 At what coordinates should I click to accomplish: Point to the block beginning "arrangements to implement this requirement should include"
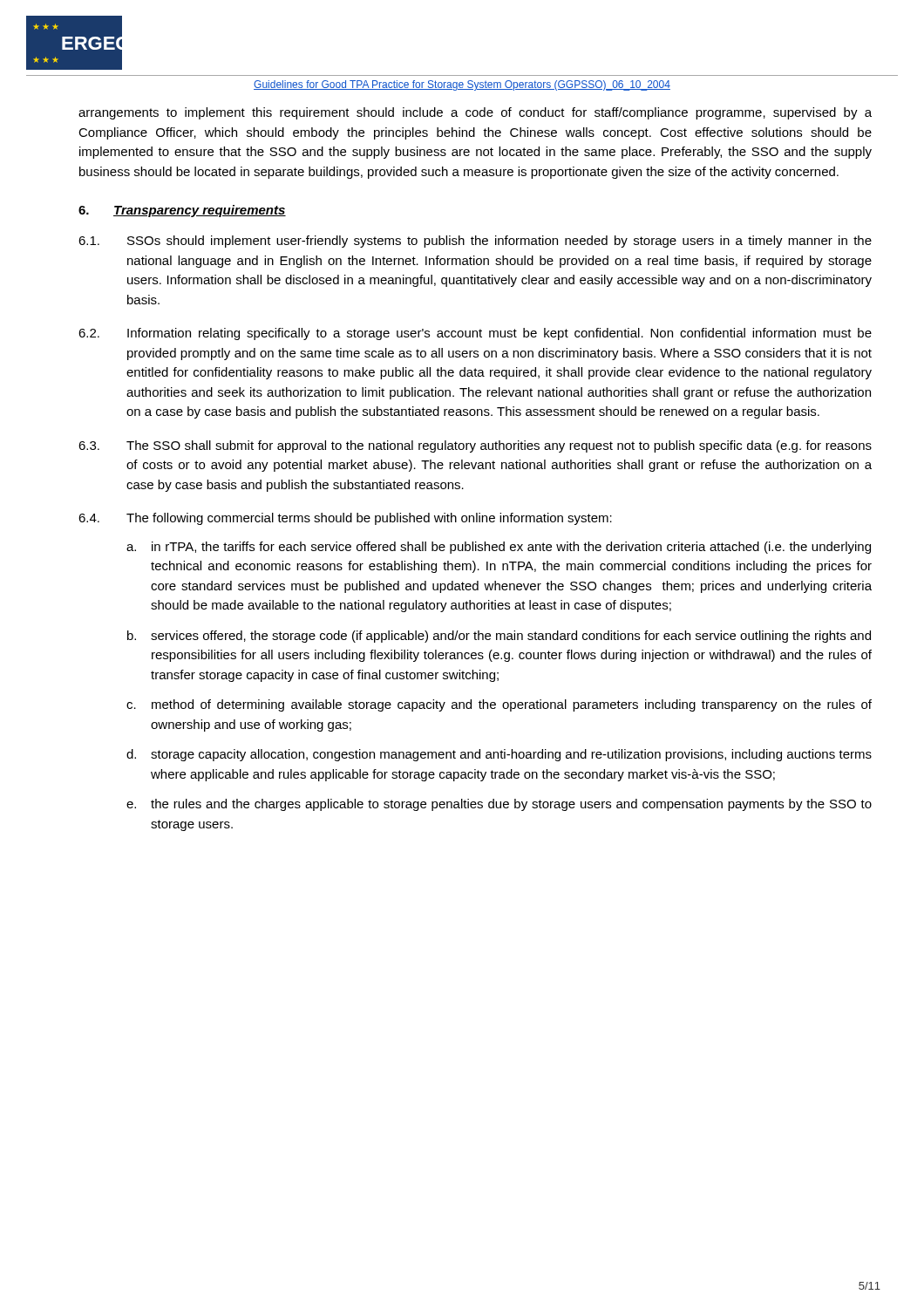click(475, 141)
